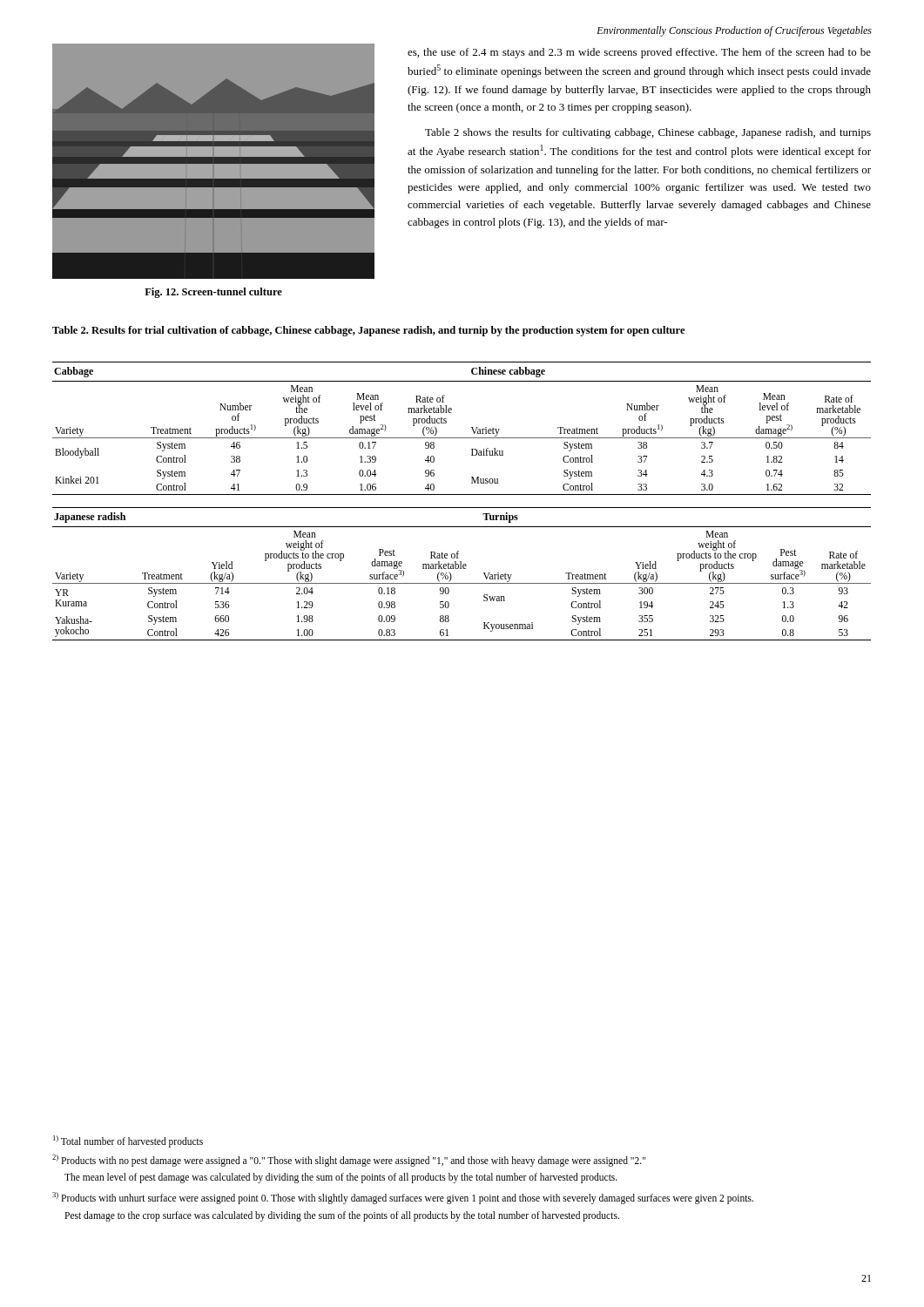The width and height of the screenshot is (924, 1307).
Task: Point to the region starting "es, the use of"
Action: tap(639, 137)
